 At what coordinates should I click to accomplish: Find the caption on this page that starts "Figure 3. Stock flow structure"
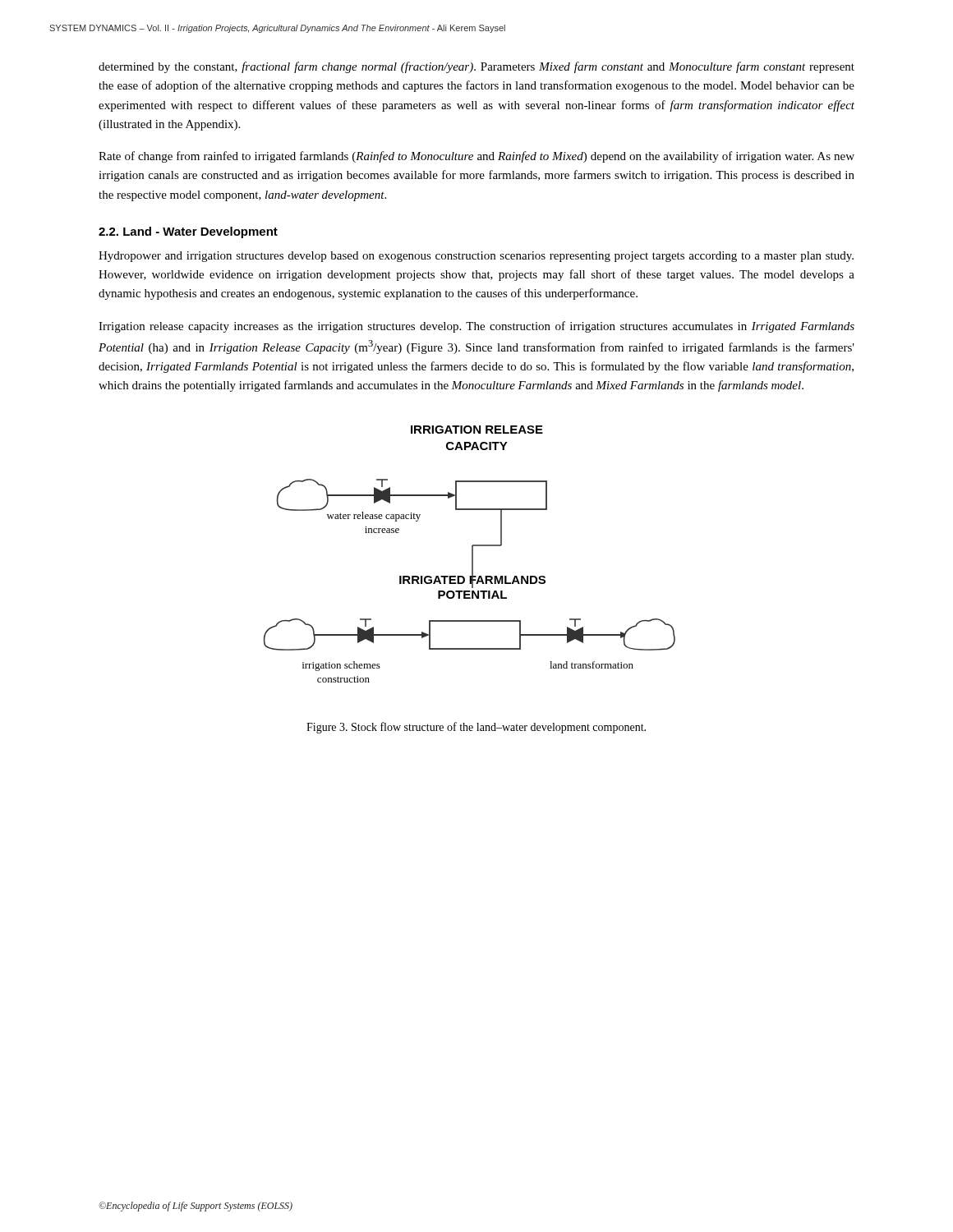(x=476, y=727)
